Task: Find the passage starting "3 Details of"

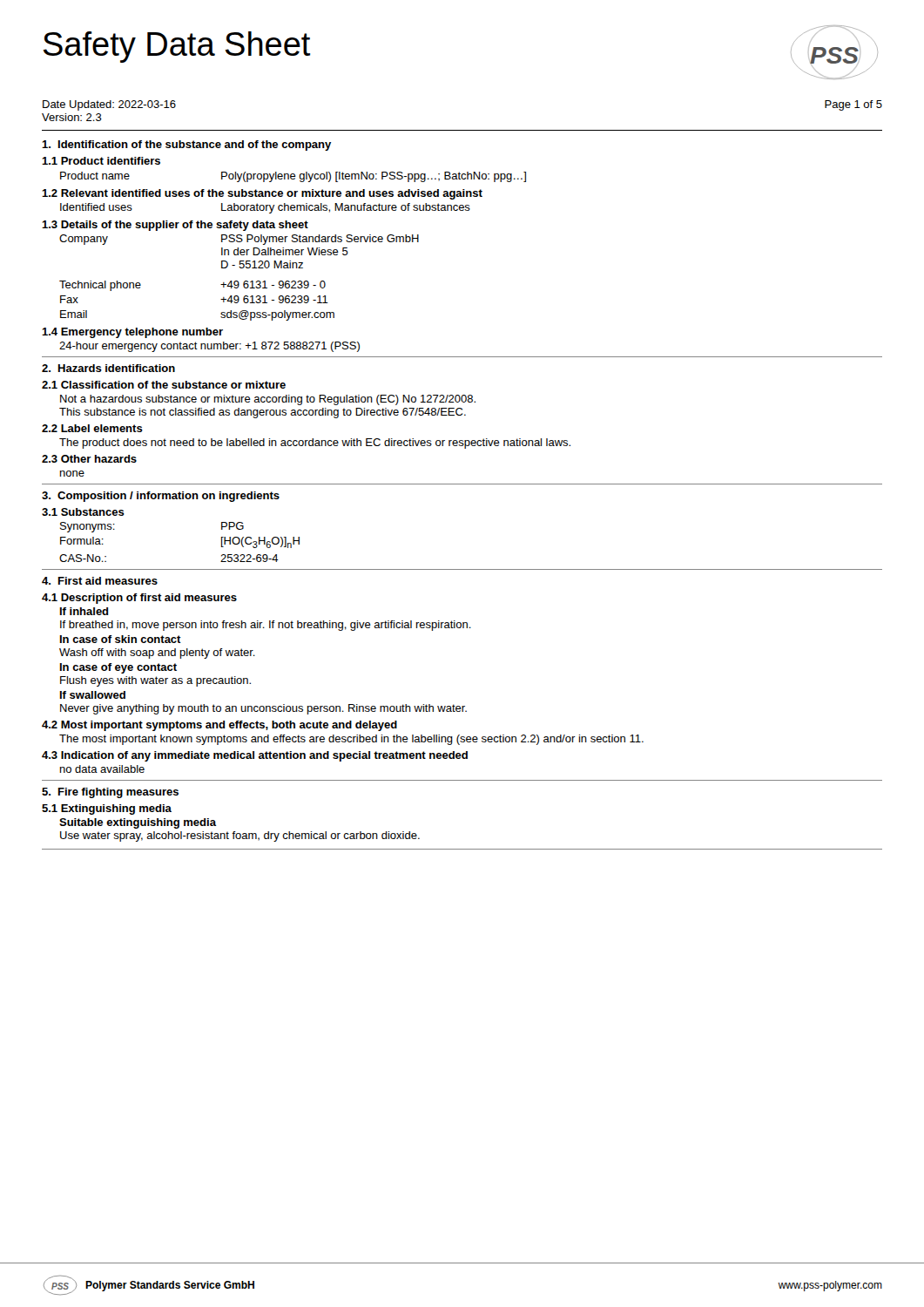Action: 175,226
